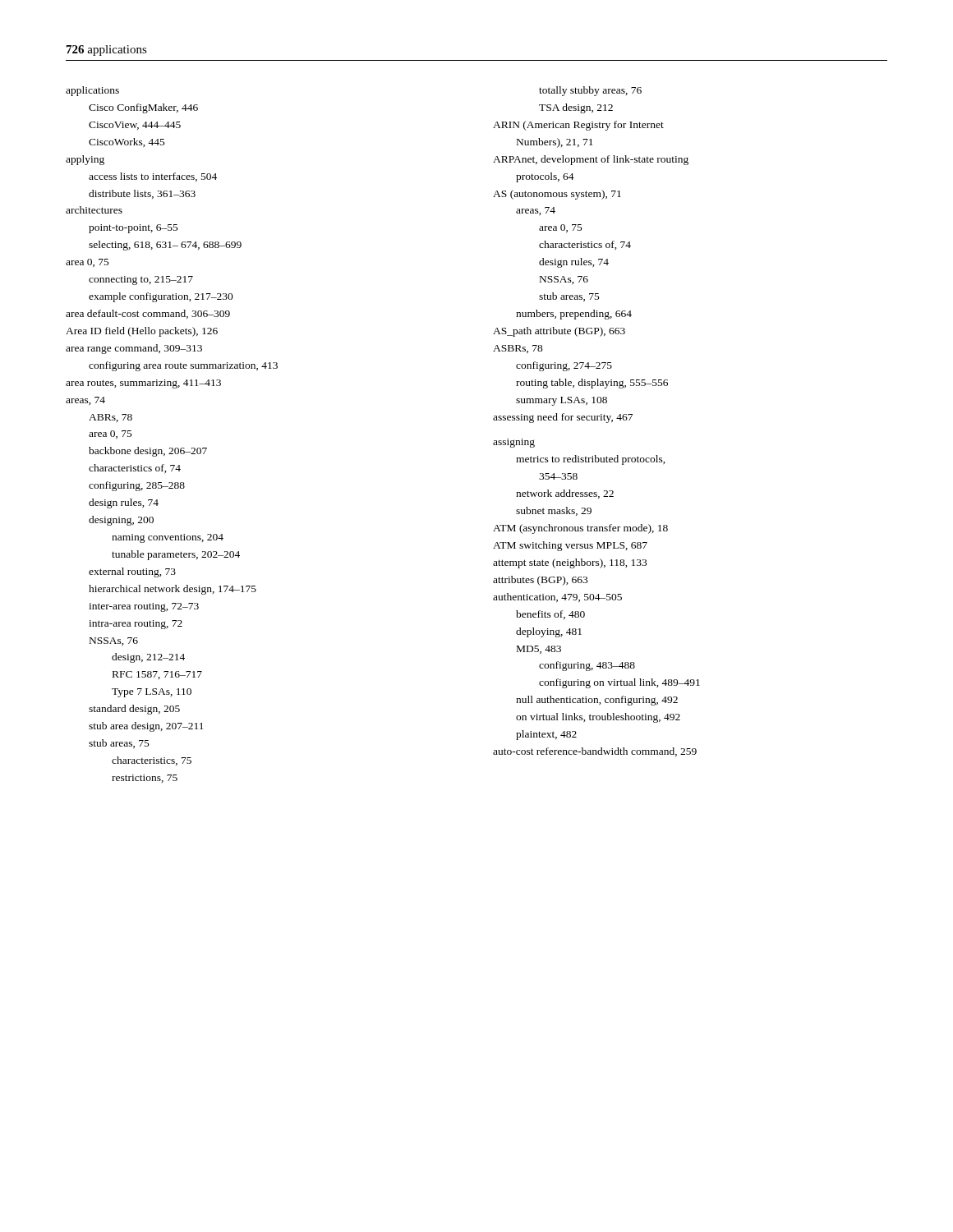This screenshot has height=1232, width=953.
Task: Navigate to the block starting "ASBRs, 78"
Action: pyautogui.click(x=518, y=348)
